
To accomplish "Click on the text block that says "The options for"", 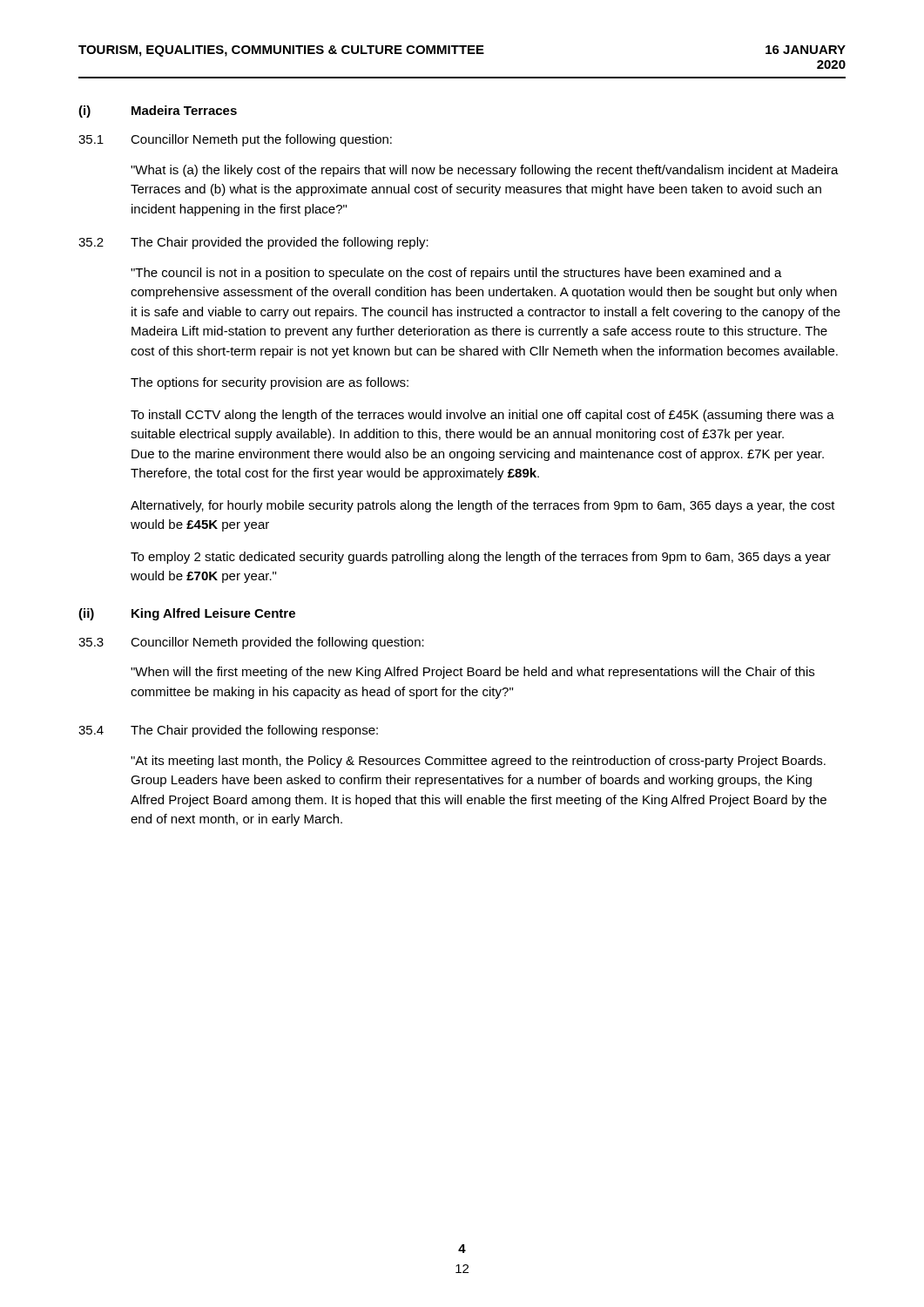I will click(270, 382).
